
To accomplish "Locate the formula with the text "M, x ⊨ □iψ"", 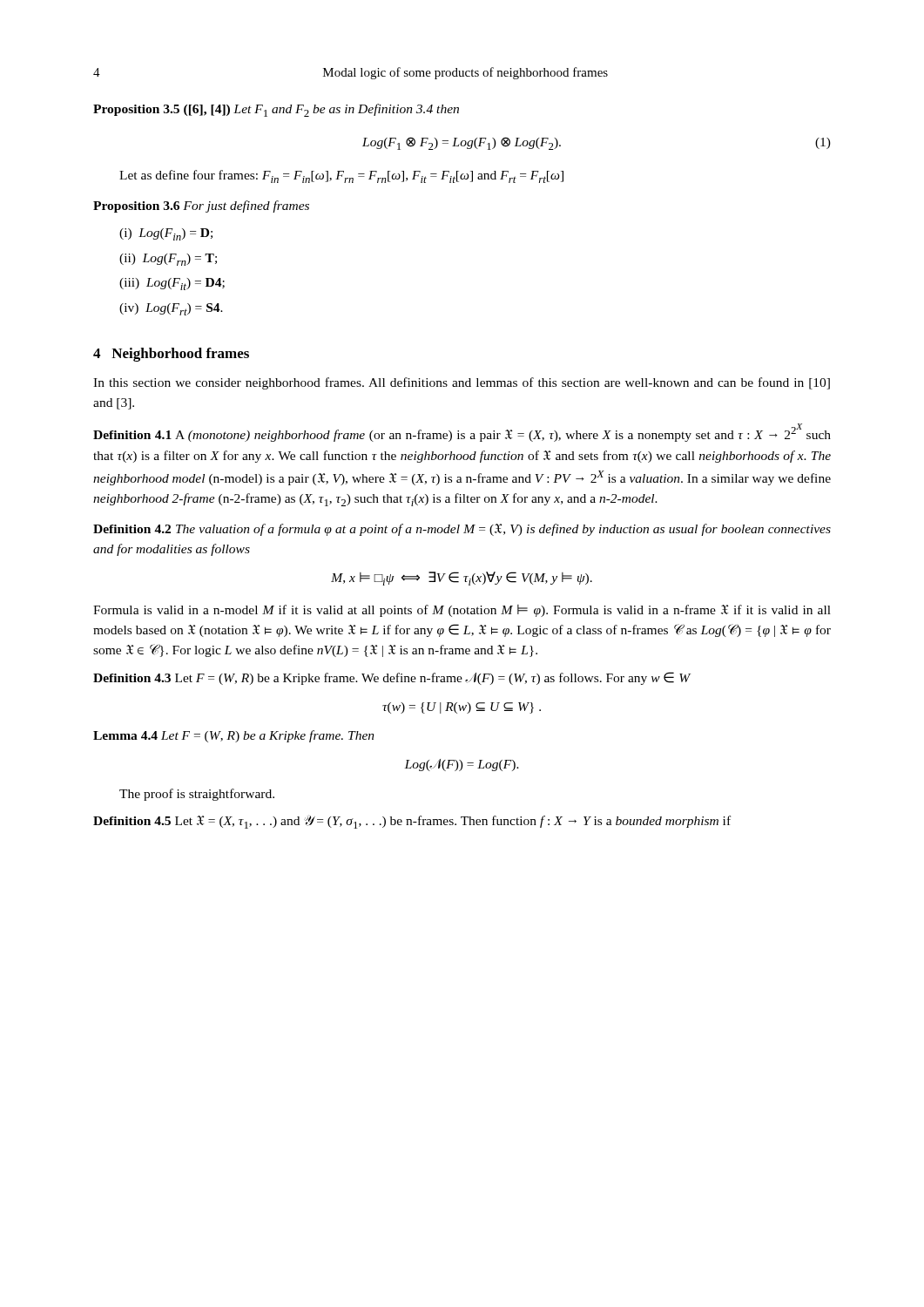I will click(462, 579).
